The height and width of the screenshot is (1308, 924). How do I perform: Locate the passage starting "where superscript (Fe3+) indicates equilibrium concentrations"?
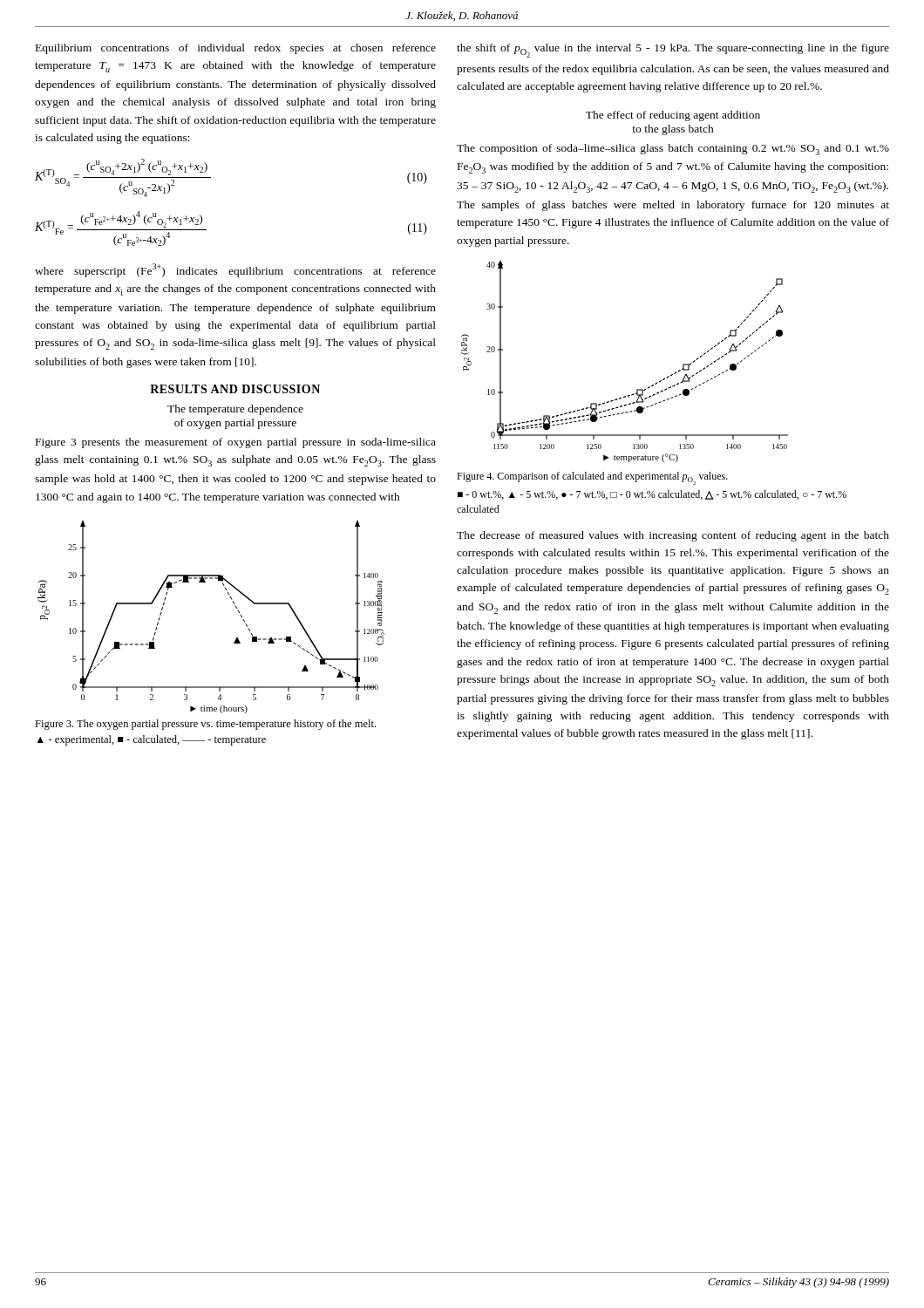tap(235, 315)
